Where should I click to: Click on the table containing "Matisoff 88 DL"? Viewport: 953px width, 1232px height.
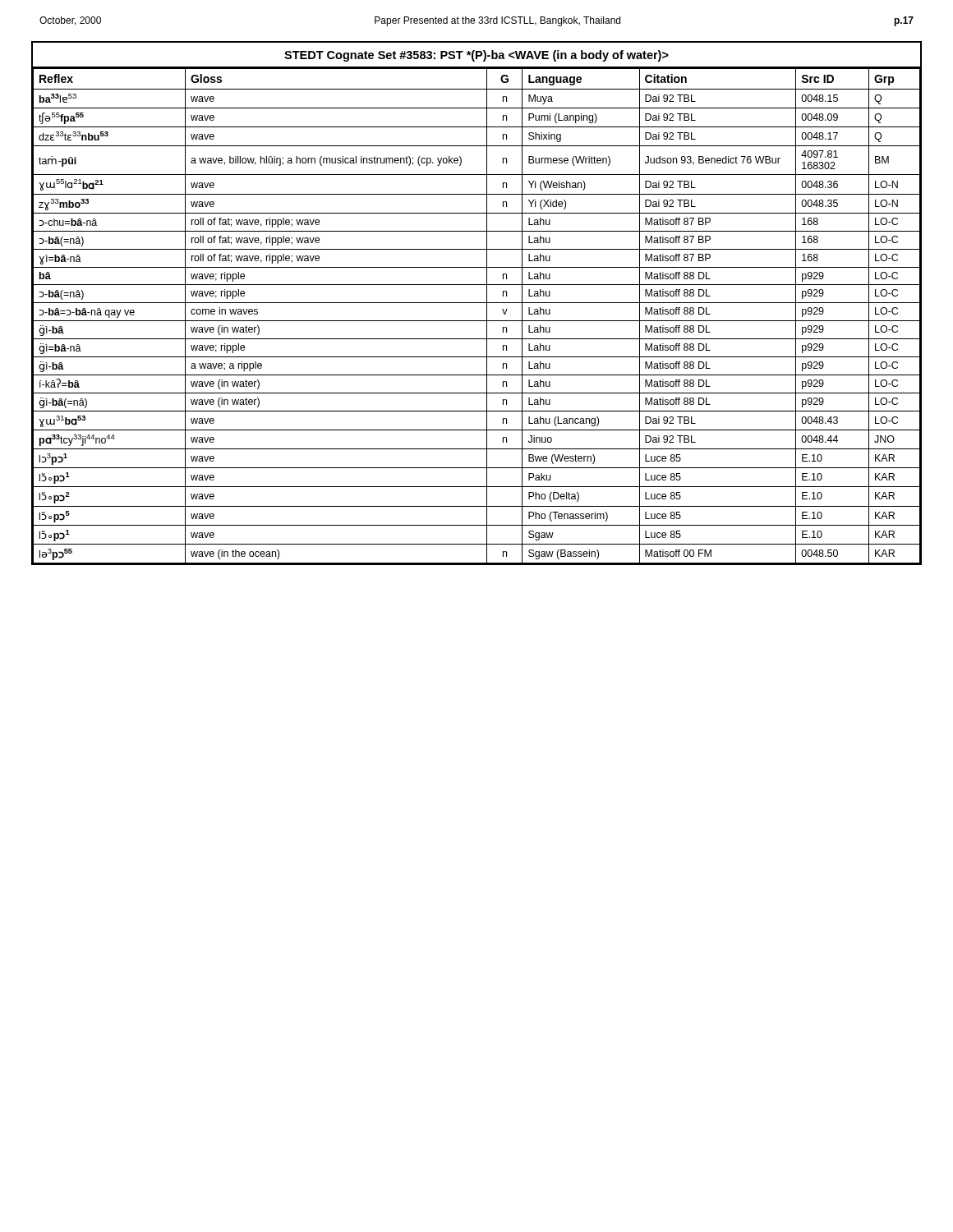tap(476, 303)
